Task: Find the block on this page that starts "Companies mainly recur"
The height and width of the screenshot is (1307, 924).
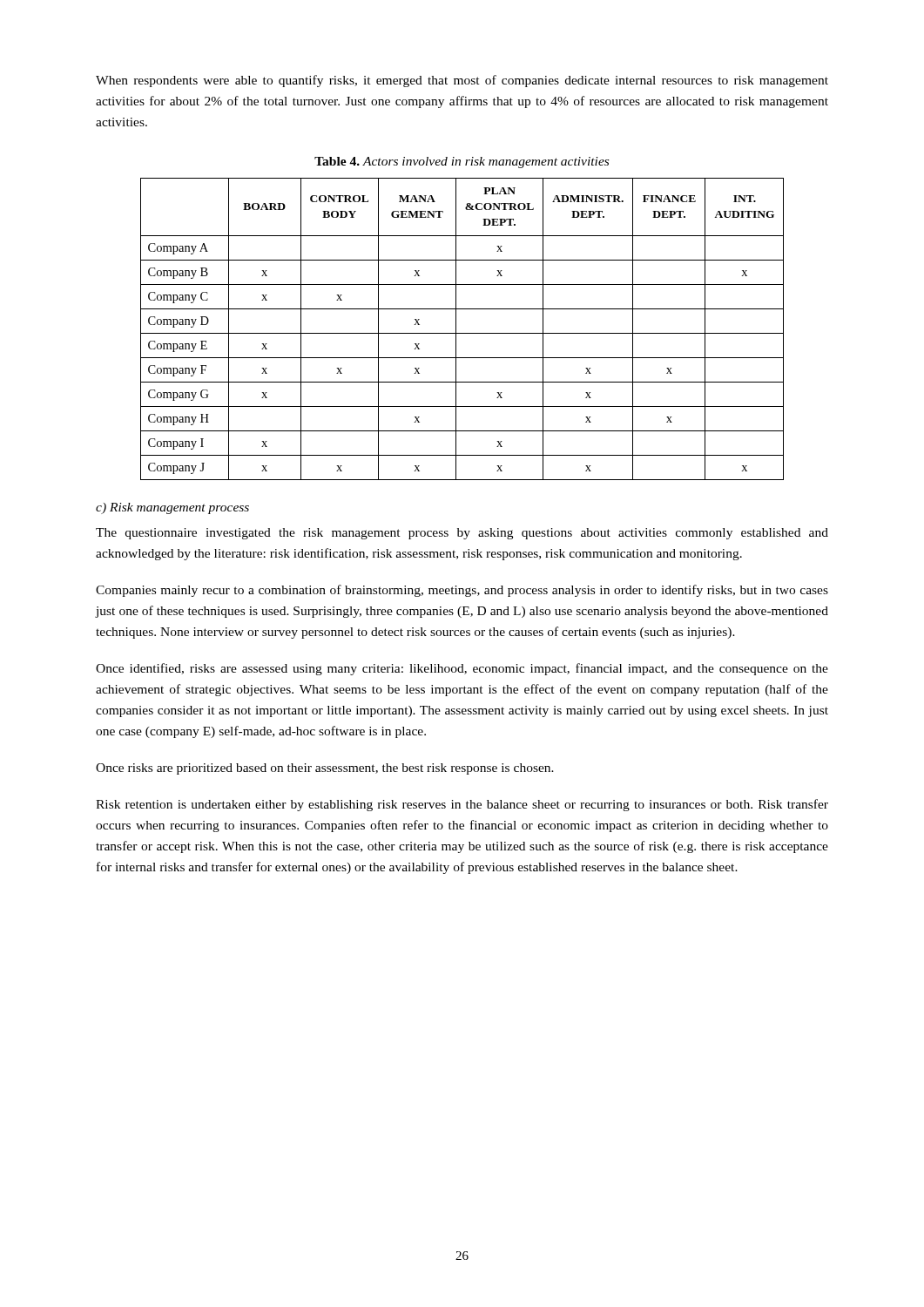Action: pos(462,610)
